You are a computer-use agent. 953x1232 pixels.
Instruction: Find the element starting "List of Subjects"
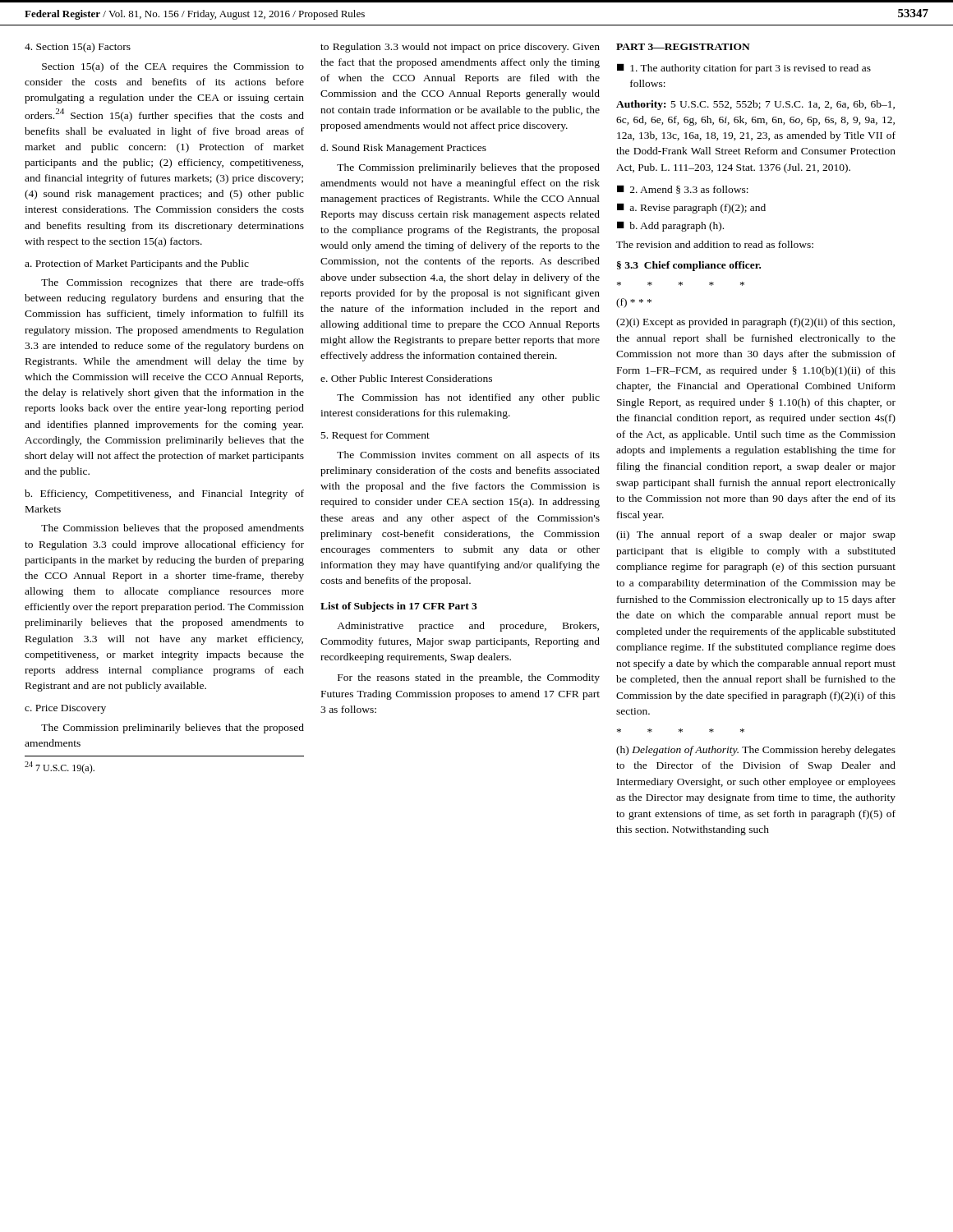click(399, 606)
